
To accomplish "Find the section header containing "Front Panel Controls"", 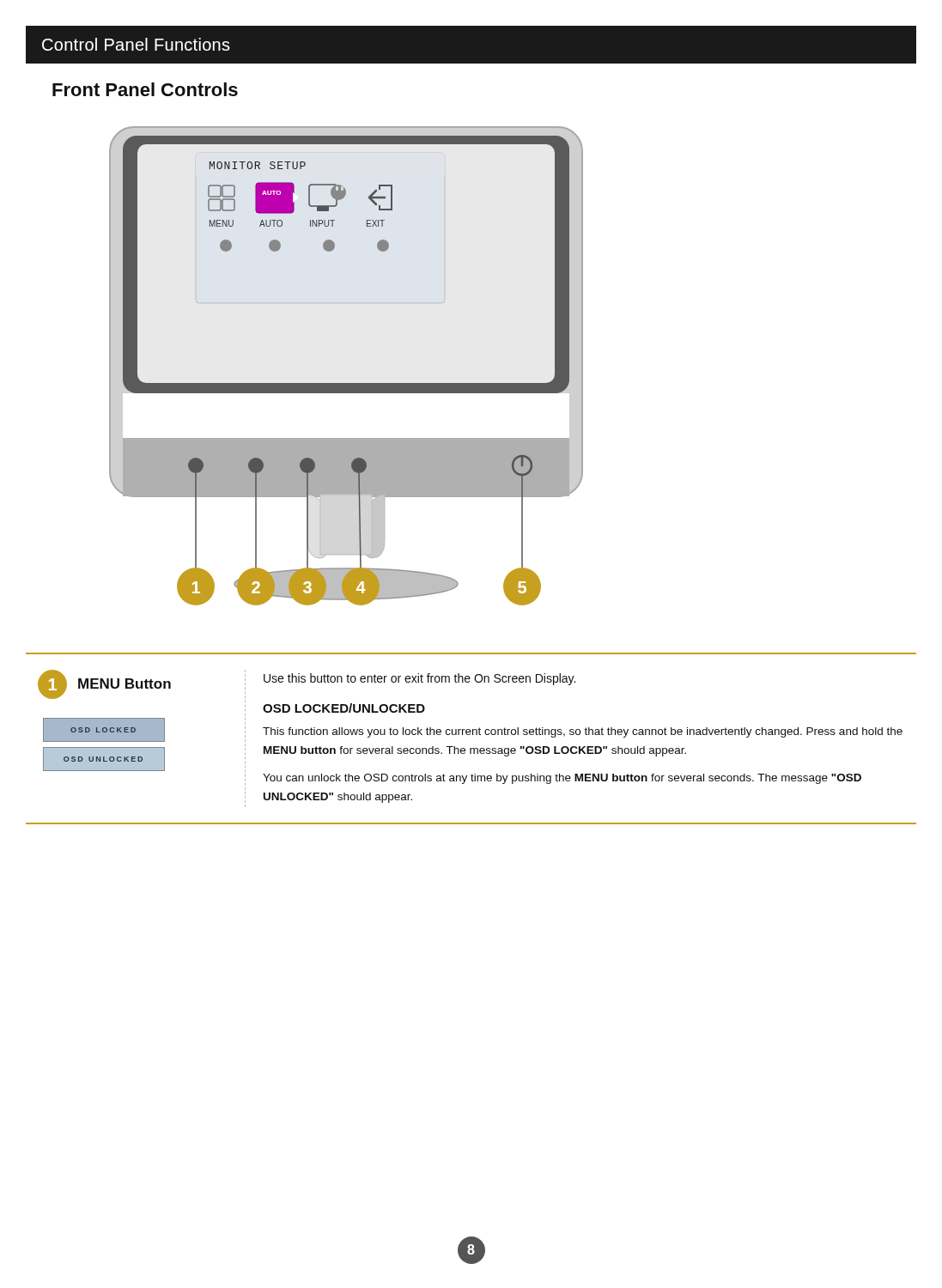I will pyautogui.click(x=145, y=90).
